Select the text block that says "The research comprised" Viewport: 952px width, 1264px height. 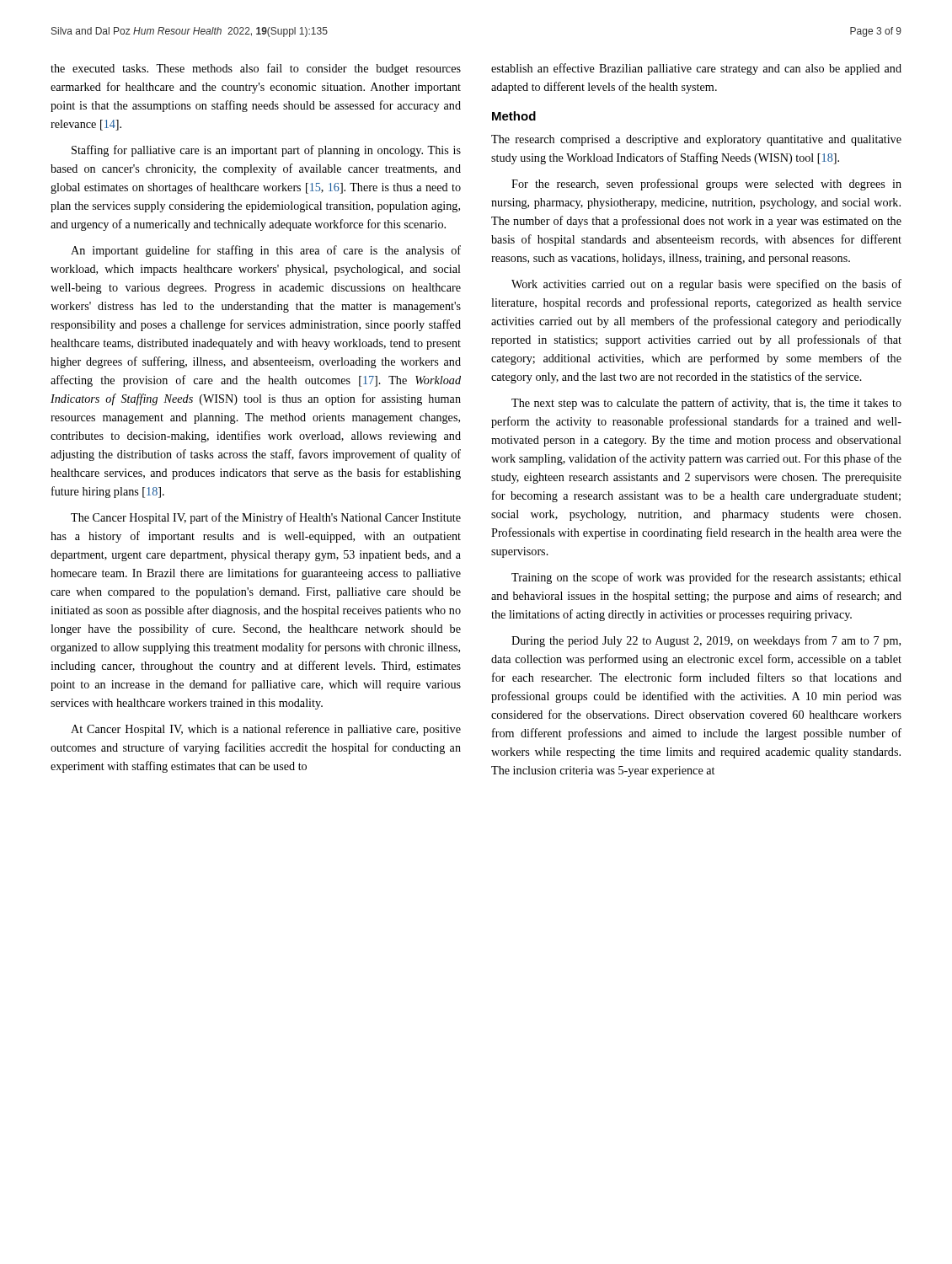(x=696, y=455)
